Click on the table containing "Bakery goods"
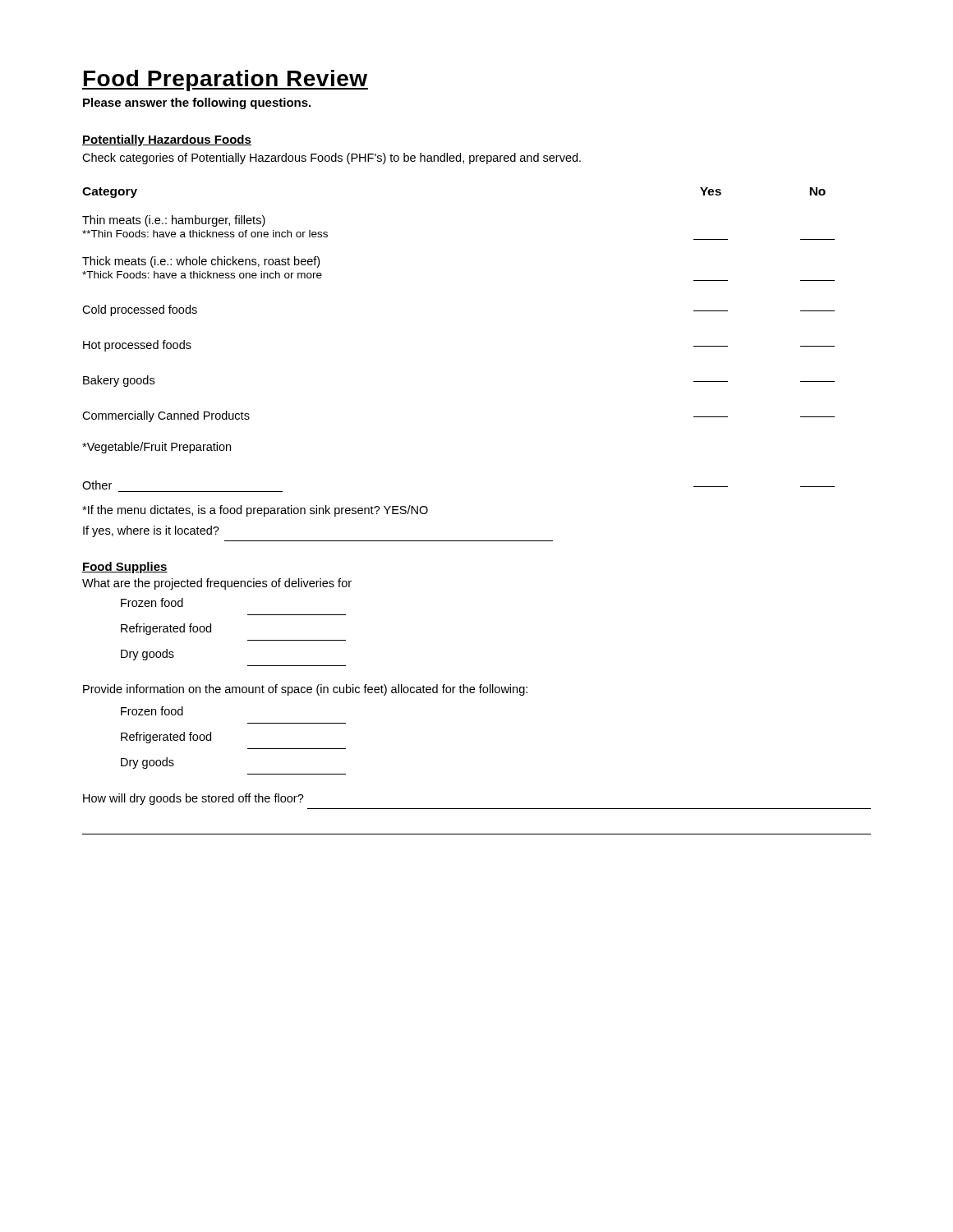Viewport: 953px width, 1232px height. [x=476, y=338]
